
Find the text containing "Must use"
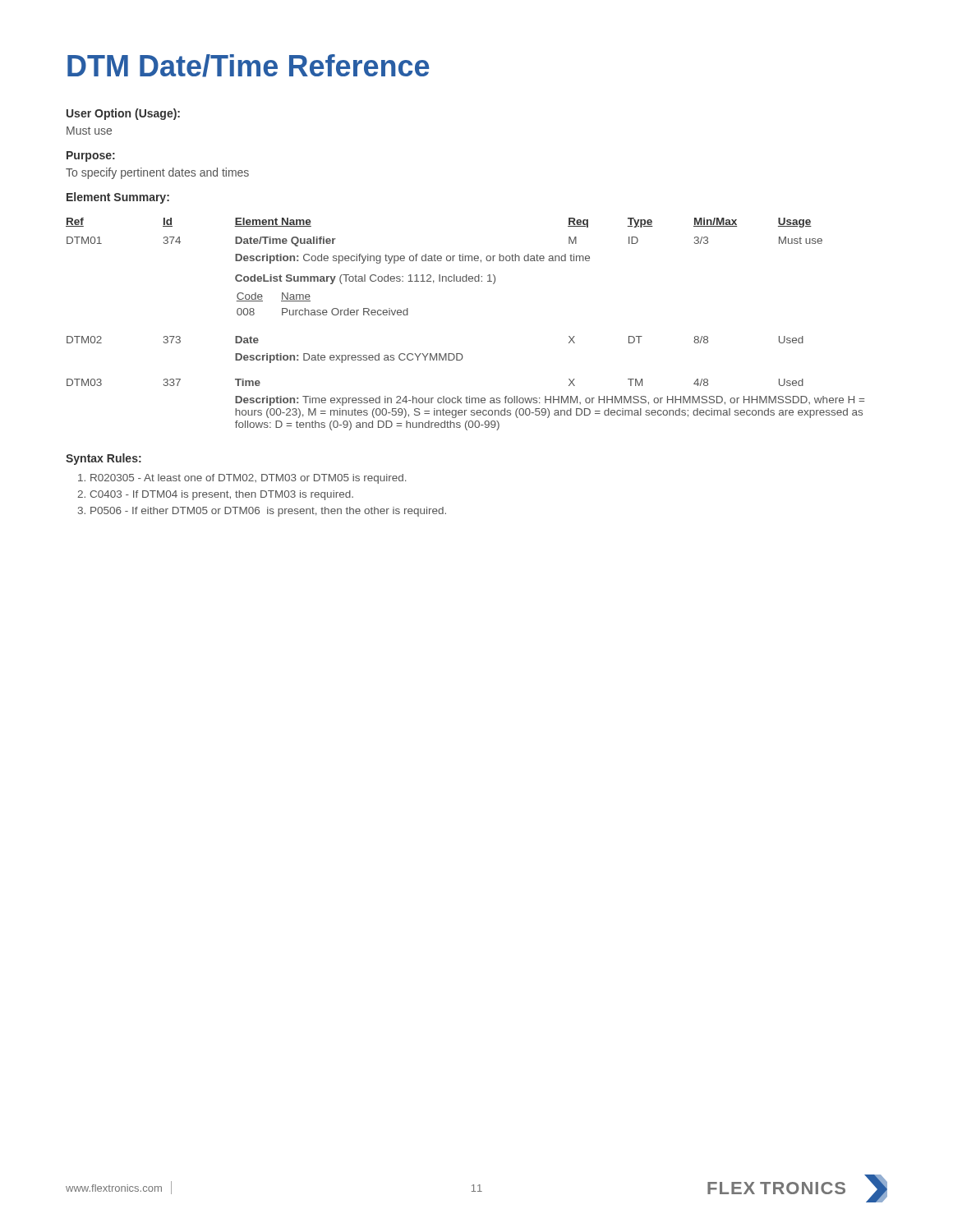[x=89, y=131]
